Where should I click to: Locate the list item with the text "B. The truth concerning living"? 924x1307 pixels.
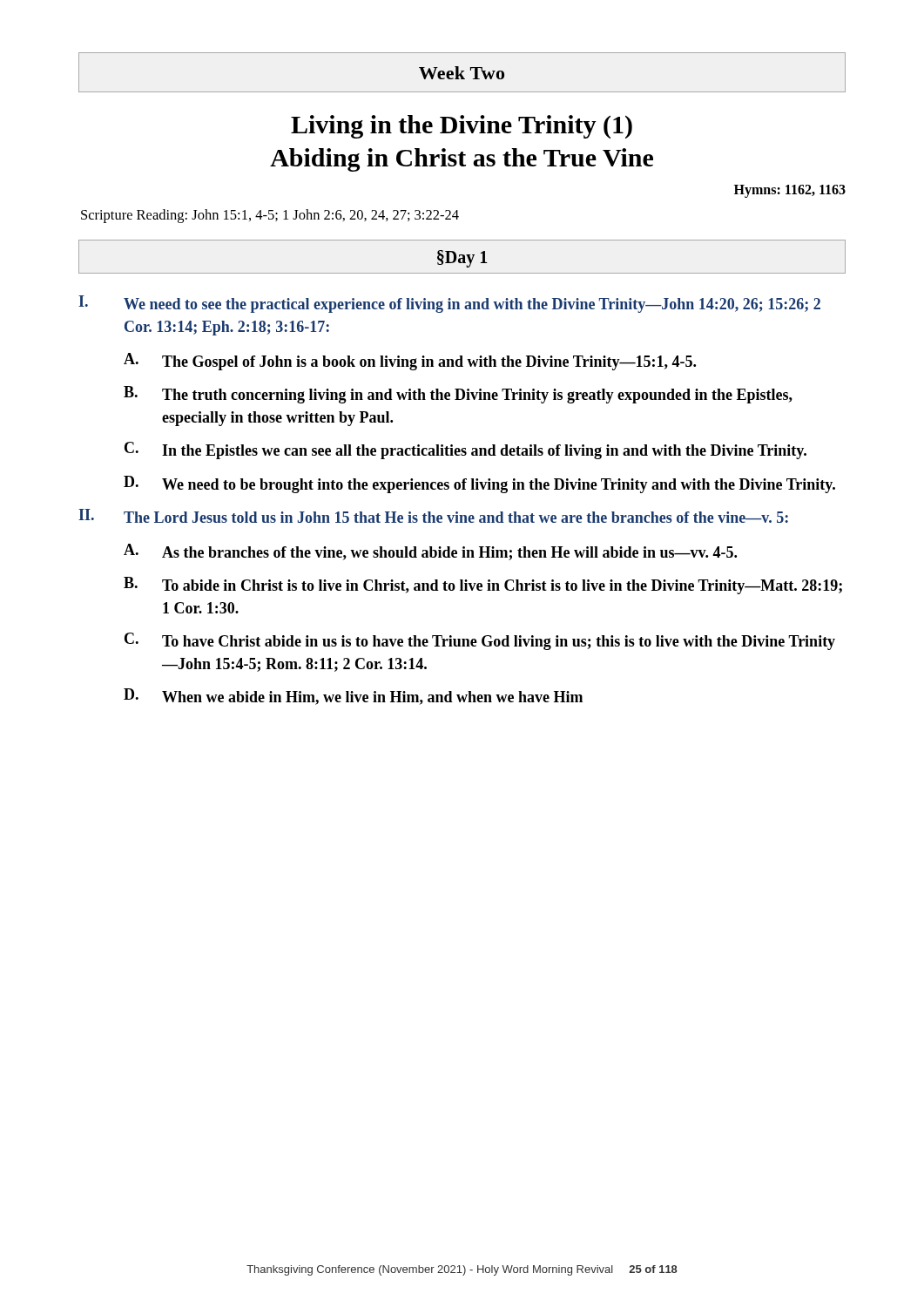pyautogui.click(x=485, y=406)
